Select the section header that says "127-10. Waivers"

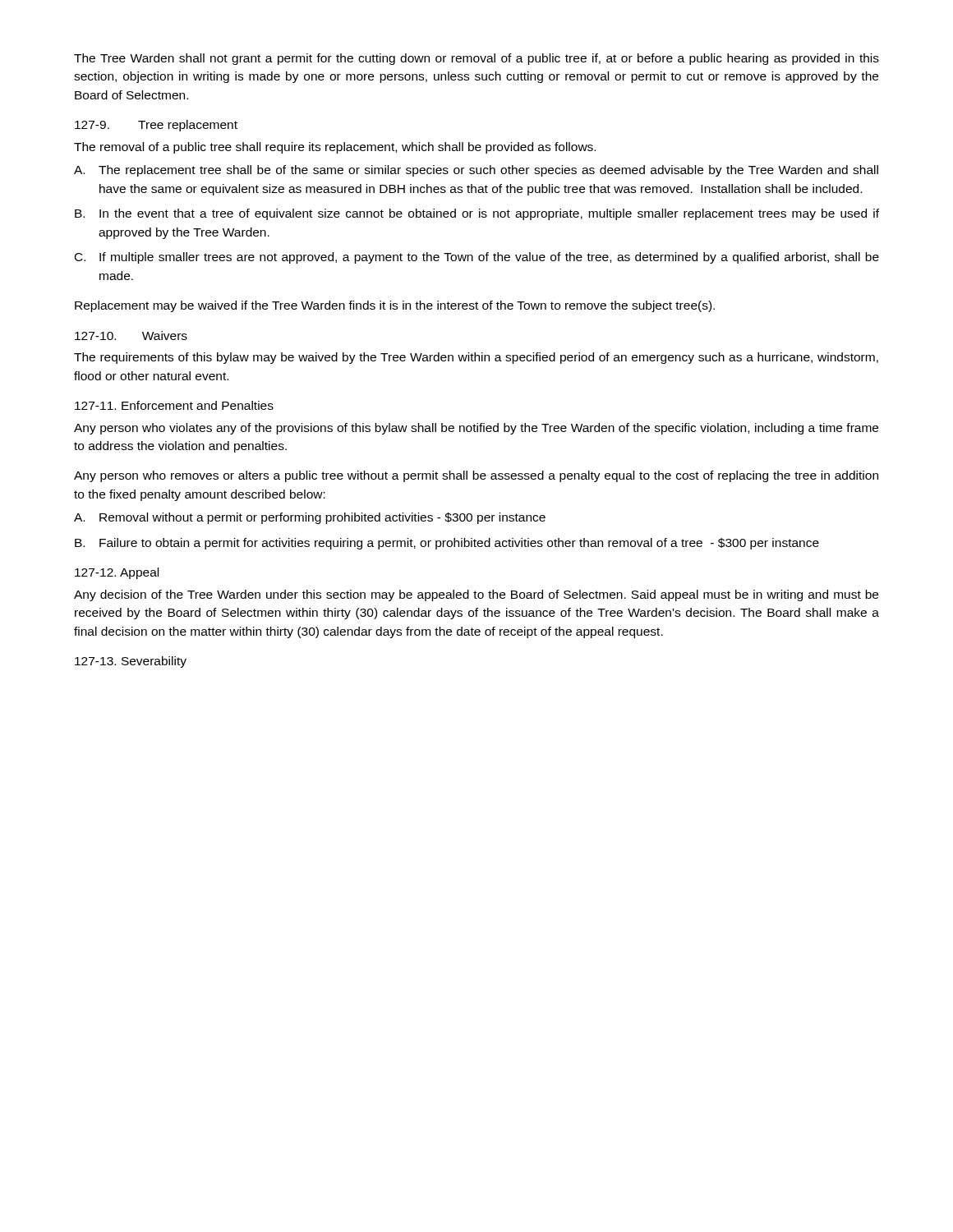point(92,336)
